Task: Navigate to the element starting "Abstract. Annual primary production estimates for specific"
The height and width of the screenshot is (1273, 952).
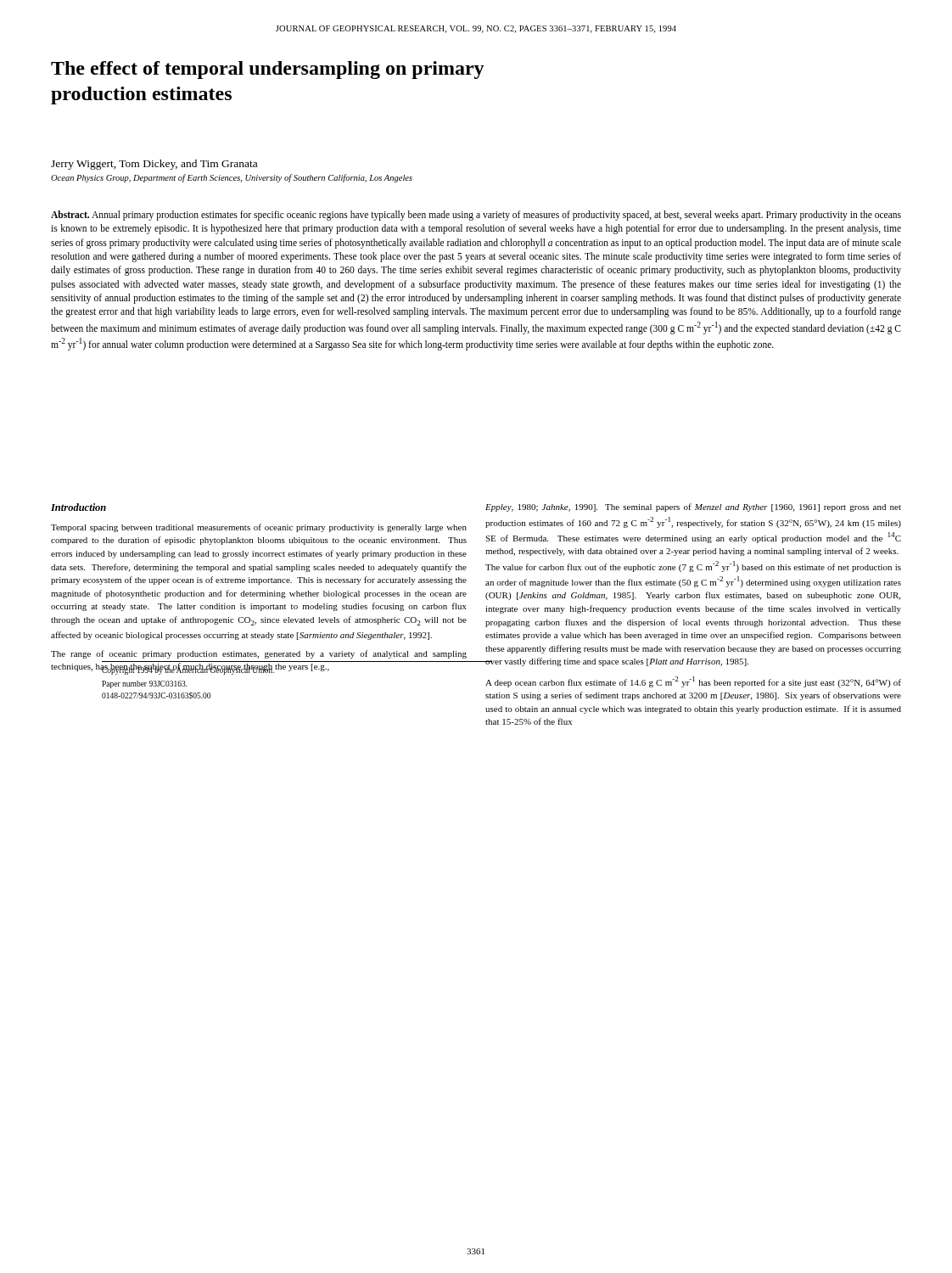Action: [476, 280]
